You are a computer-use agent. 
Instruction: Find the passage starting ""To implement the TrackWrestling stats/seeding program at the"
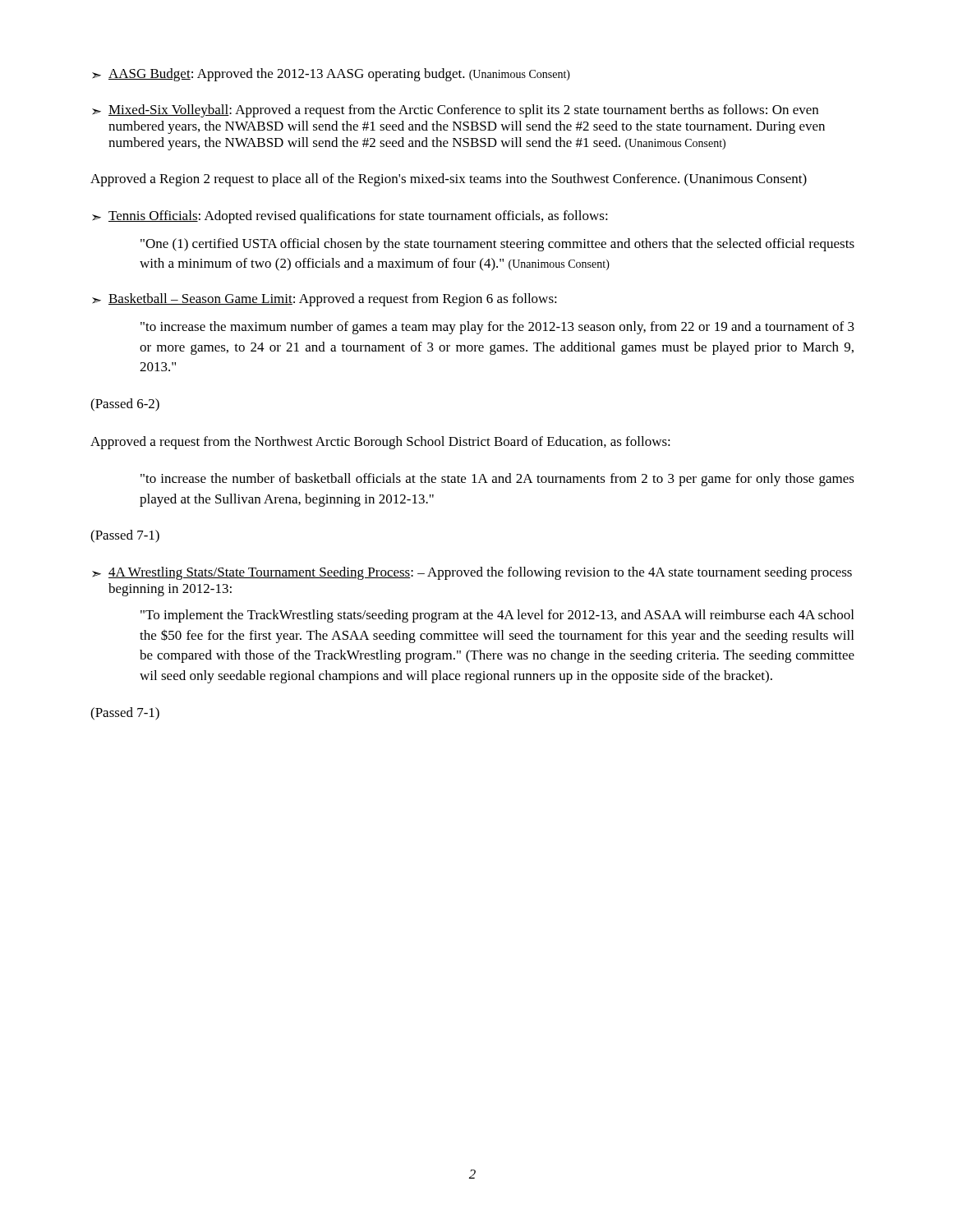(x=497, y=646)
